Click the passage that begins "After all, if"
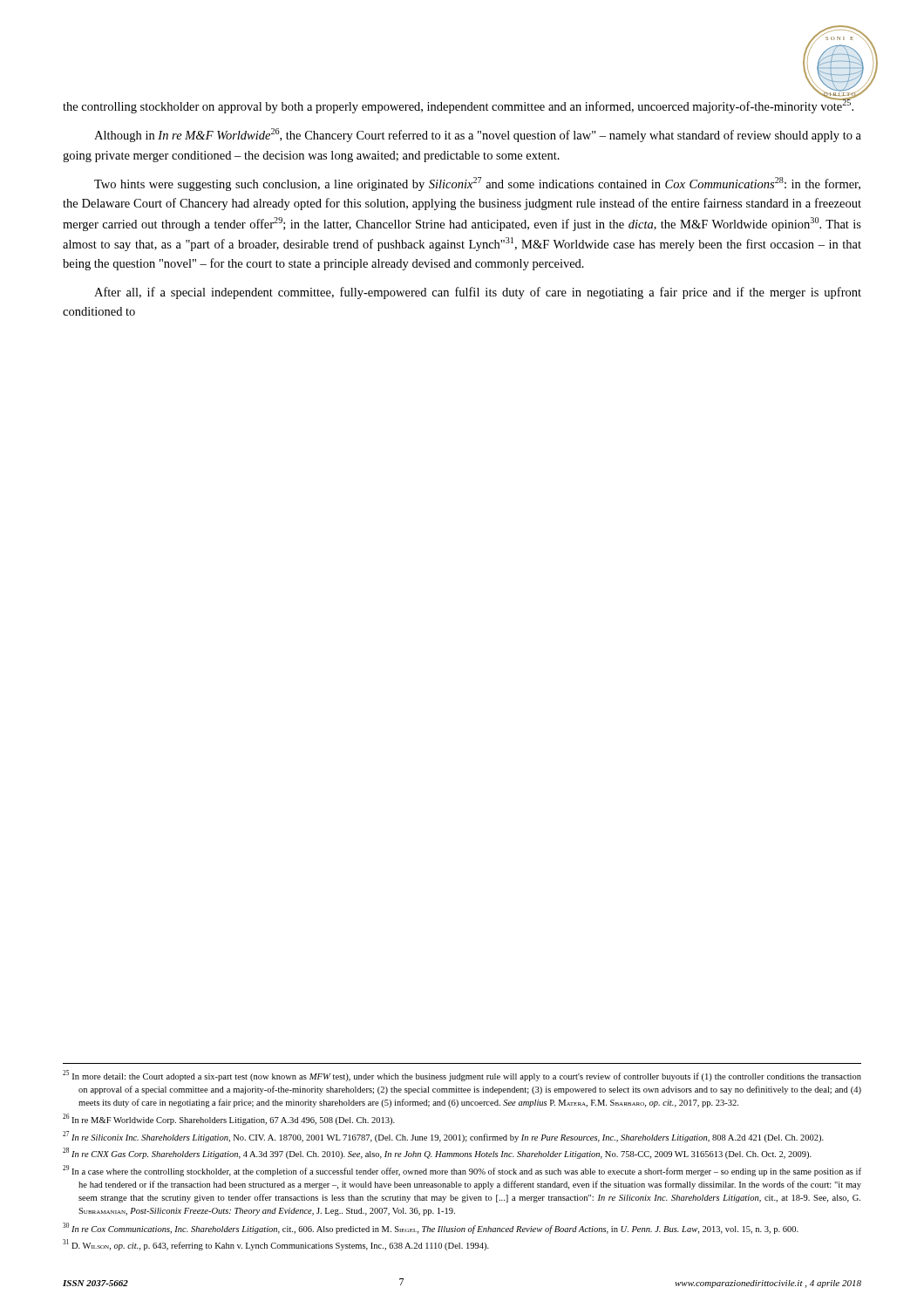This screenshot has height=1308, width=924. tap(462, 302)
